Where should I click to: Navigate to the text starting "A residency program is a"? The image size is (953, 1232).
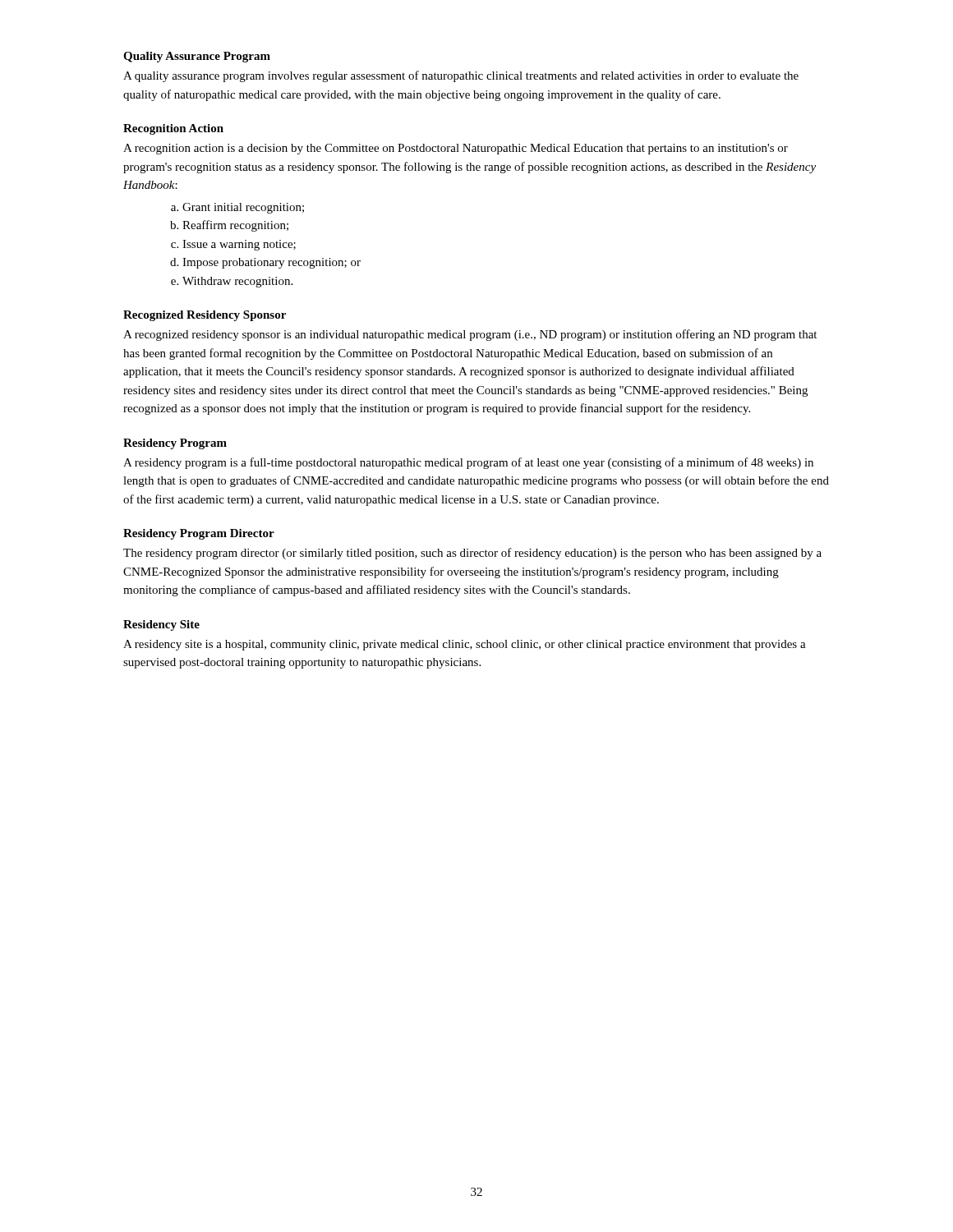pos(476,481)
